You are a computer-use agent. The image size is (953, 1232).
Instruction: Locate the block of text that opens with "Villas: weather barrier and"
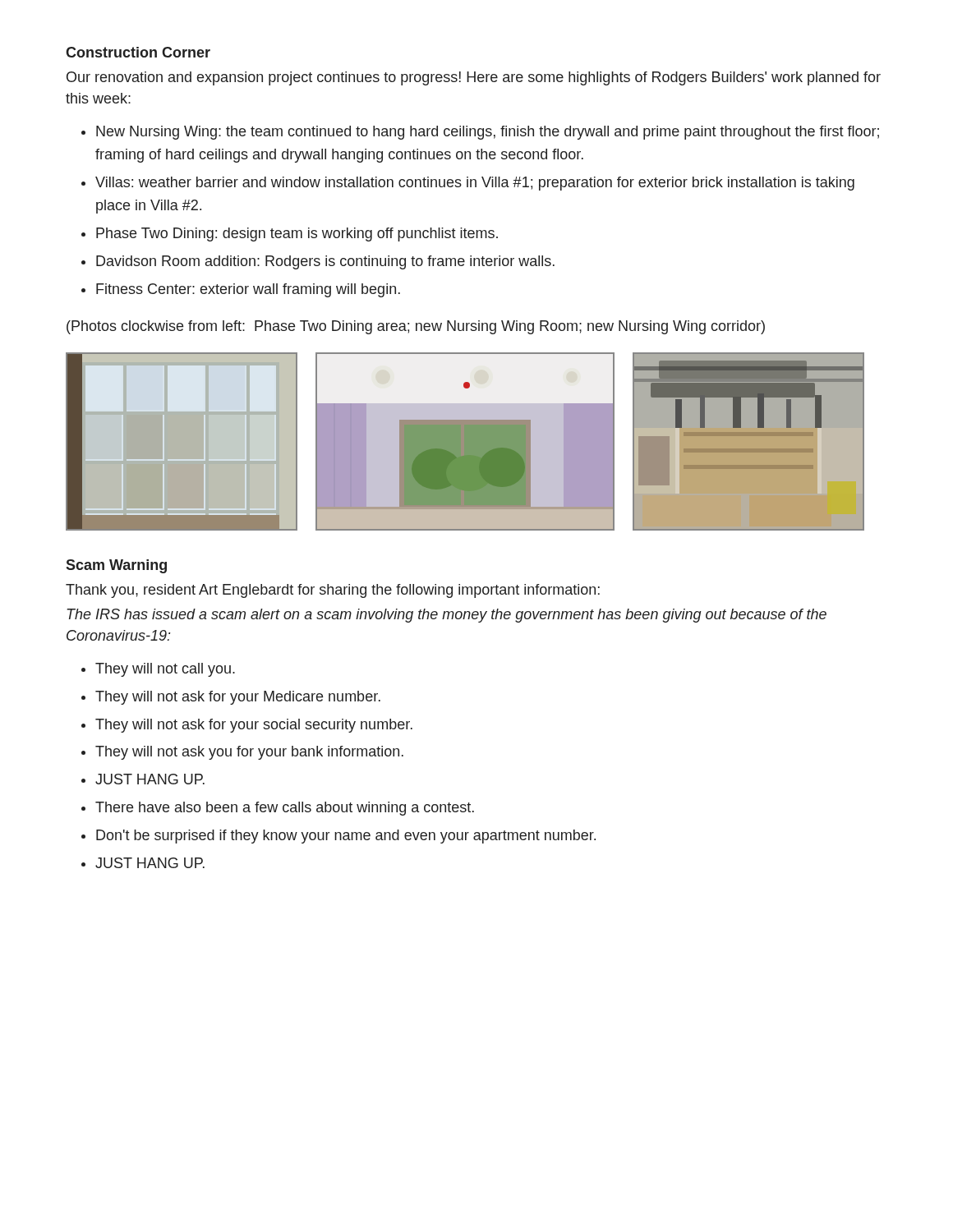(475, 194)
